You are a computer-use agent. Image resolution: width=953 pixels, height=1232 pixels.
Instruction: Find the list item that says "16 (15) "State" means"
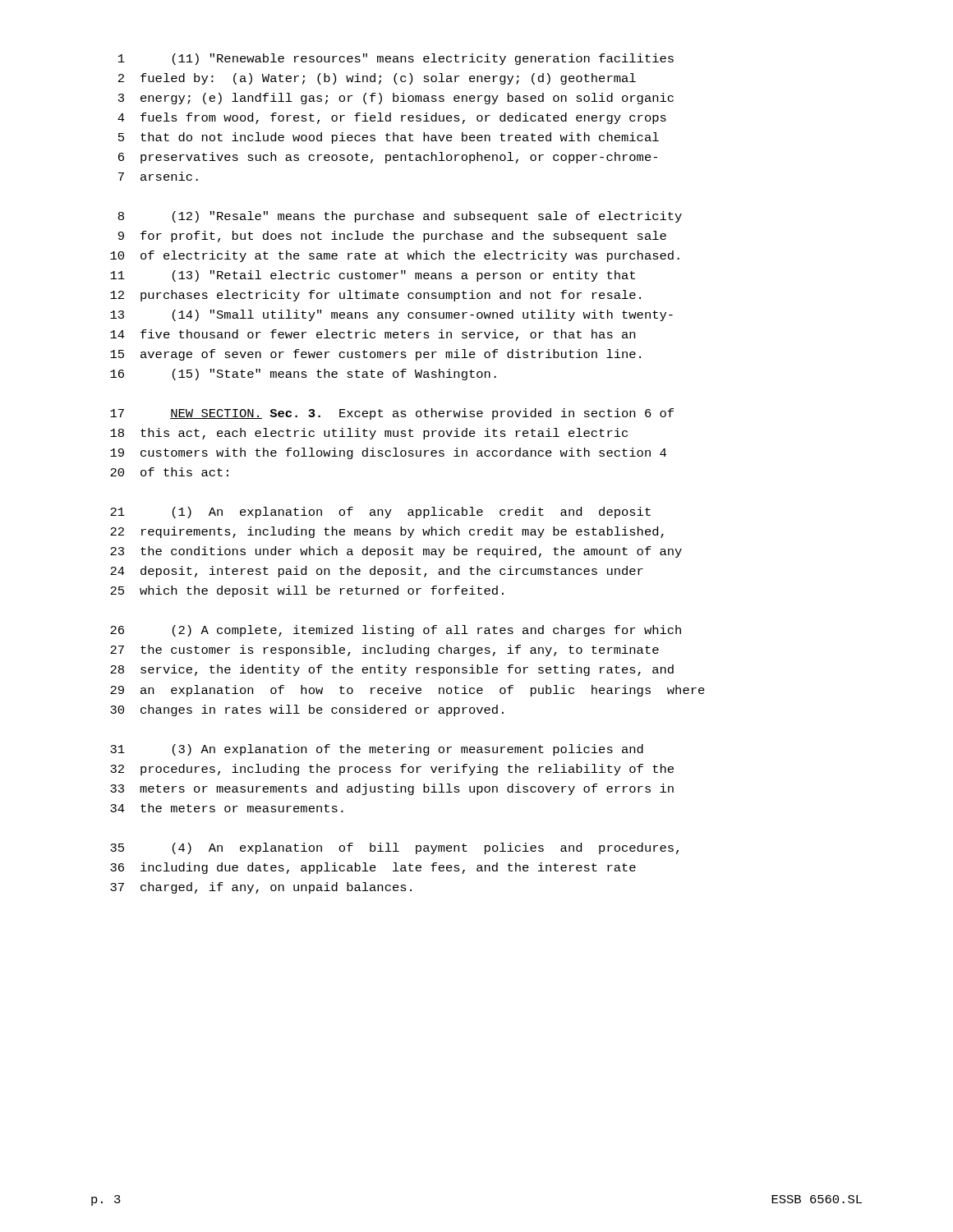pos(476,375)
